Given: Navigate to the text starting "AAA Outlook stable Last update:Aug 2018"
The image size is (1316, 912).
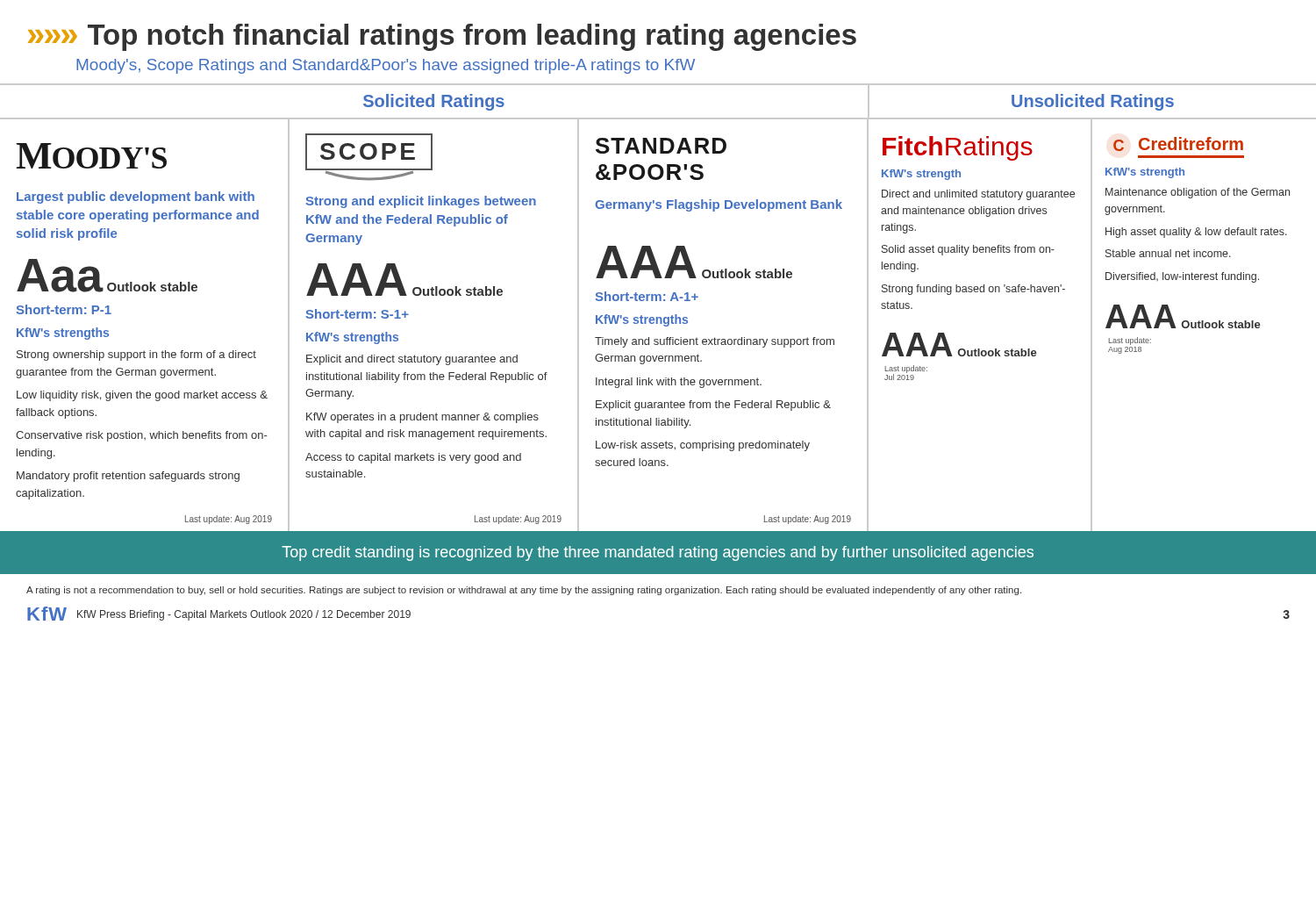Looking at the screenshot, I should click(1182, 326).
